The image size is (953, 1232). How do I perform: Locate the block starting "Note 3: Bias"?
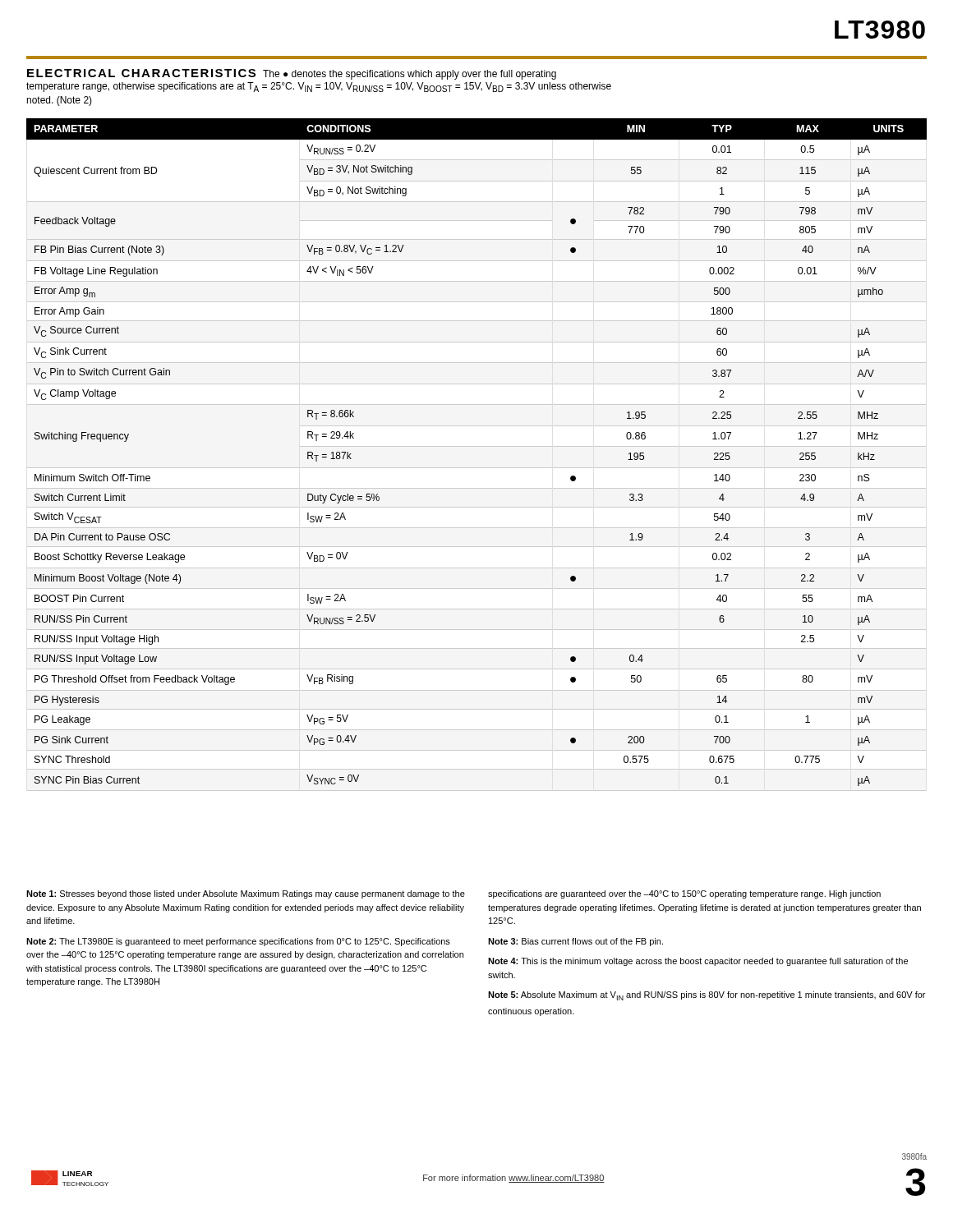pyautogui.click(x=576, y=941)
